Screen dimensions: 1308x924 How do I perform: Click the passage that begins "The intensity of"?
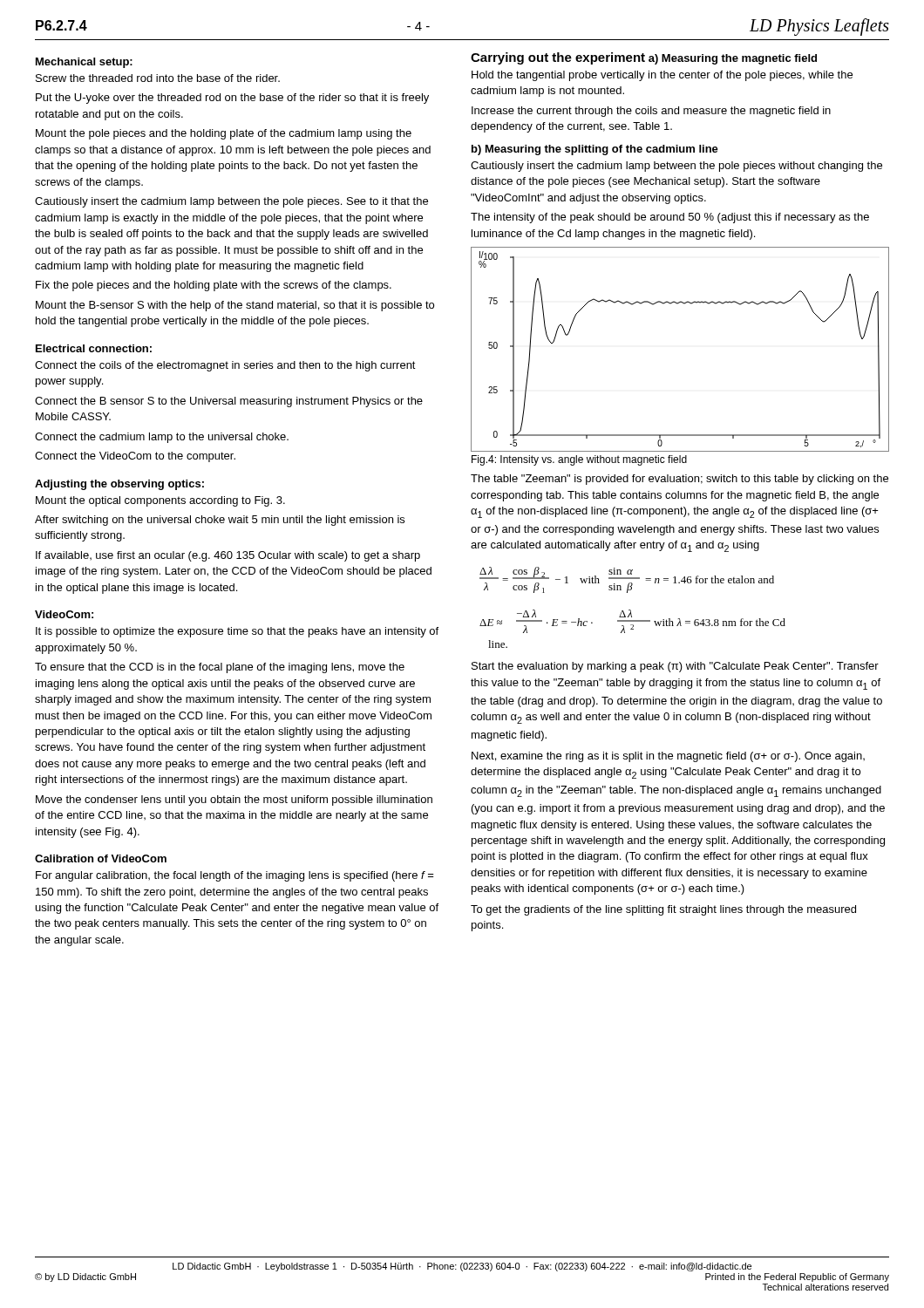pyautogui.click(x=670, y=225)
